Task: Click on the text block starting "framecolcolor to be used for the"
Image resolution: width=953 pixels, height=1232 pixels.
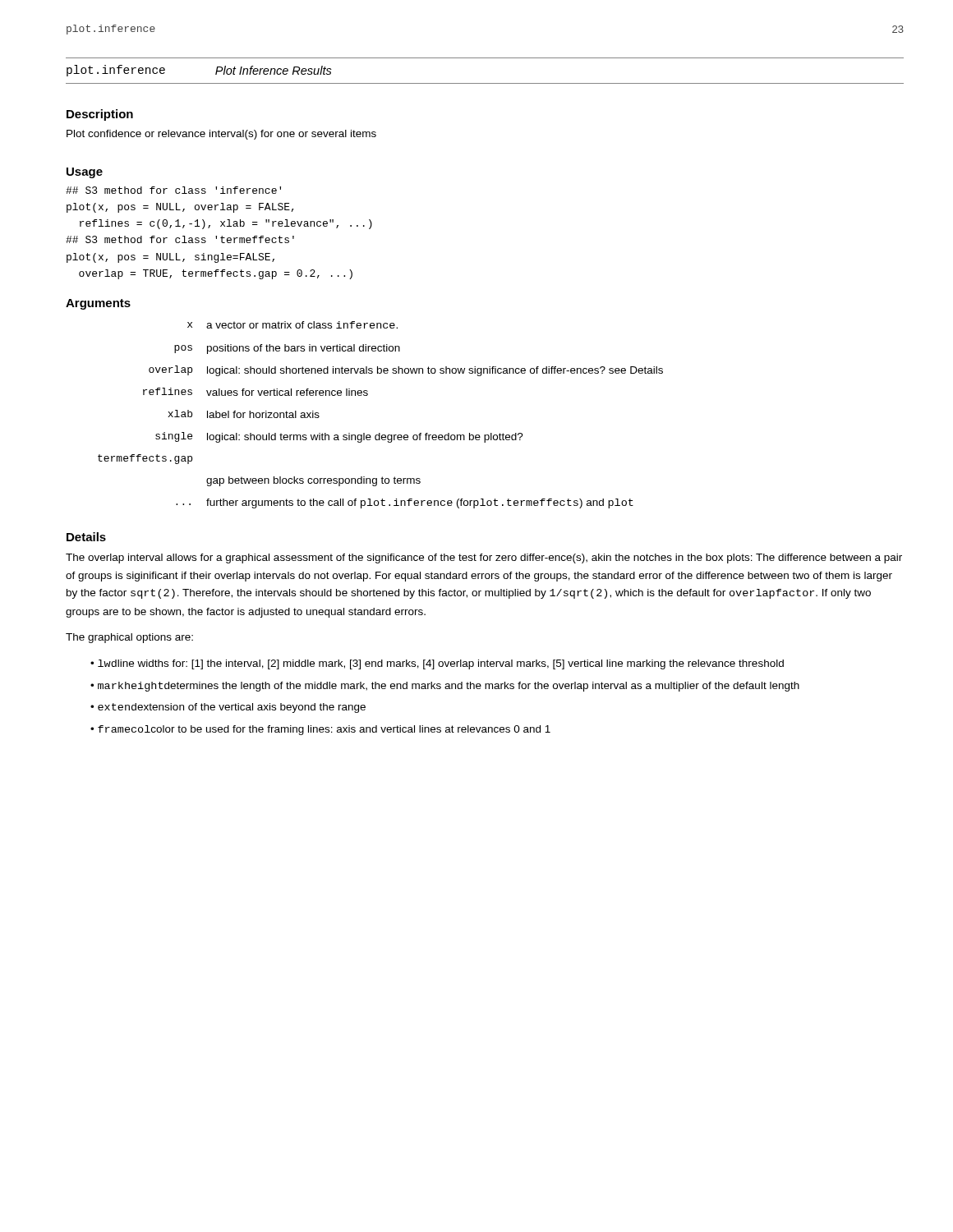Action: (324, 729)
